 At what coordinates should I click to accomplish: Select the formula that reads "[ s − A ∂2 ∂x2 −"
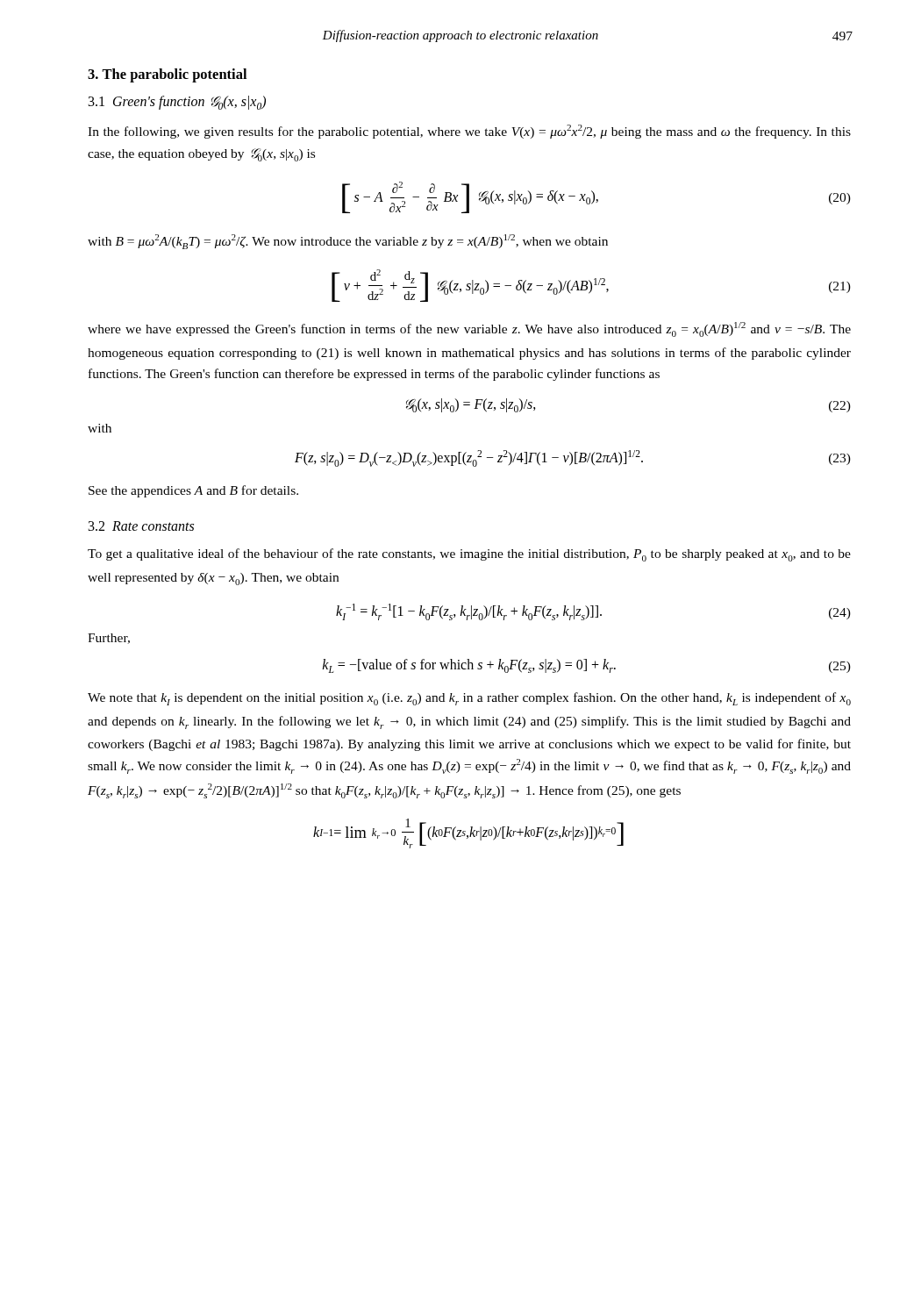pos(595,198)
